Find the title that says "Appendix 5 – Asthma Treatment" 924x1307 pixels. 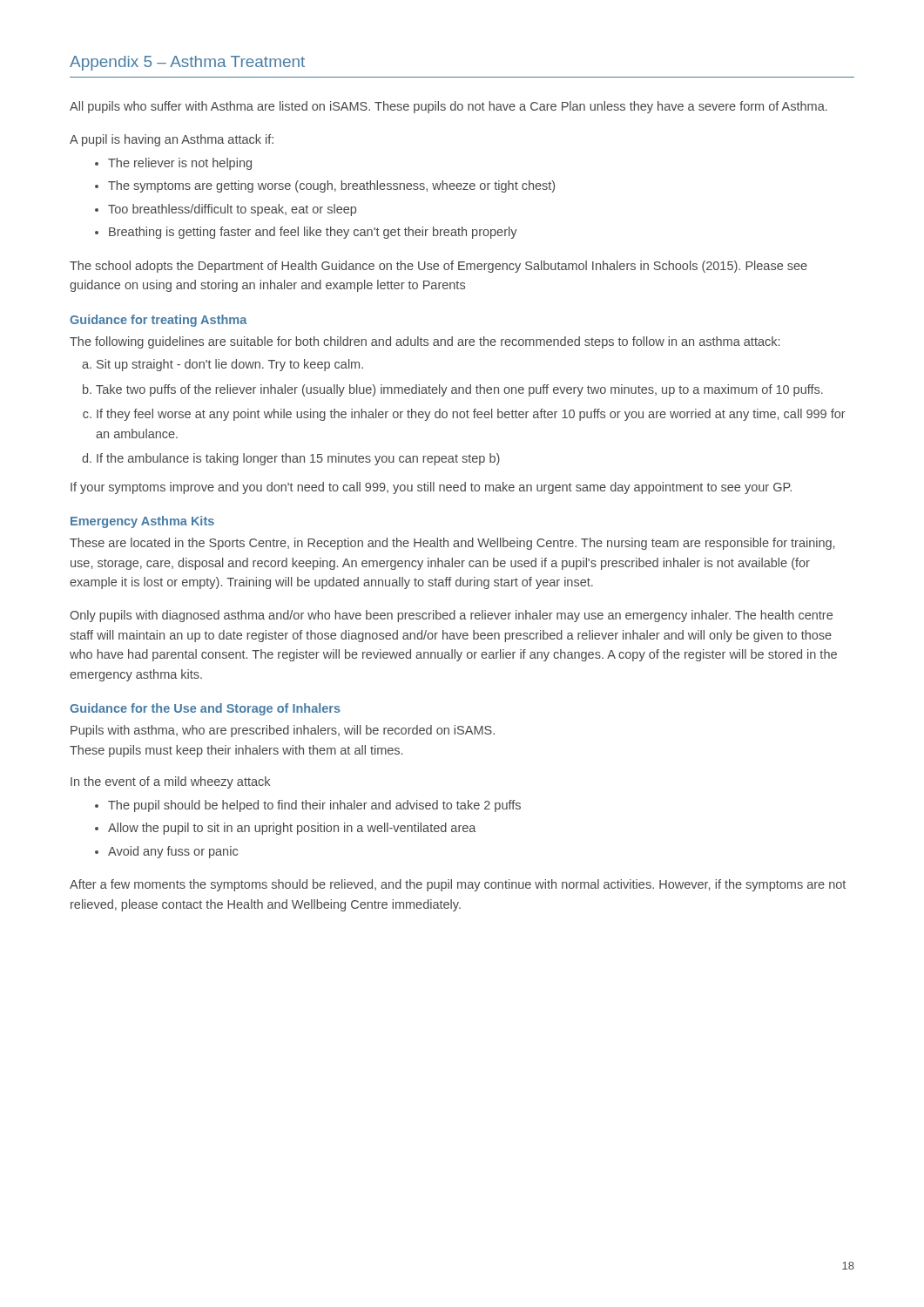462,65
